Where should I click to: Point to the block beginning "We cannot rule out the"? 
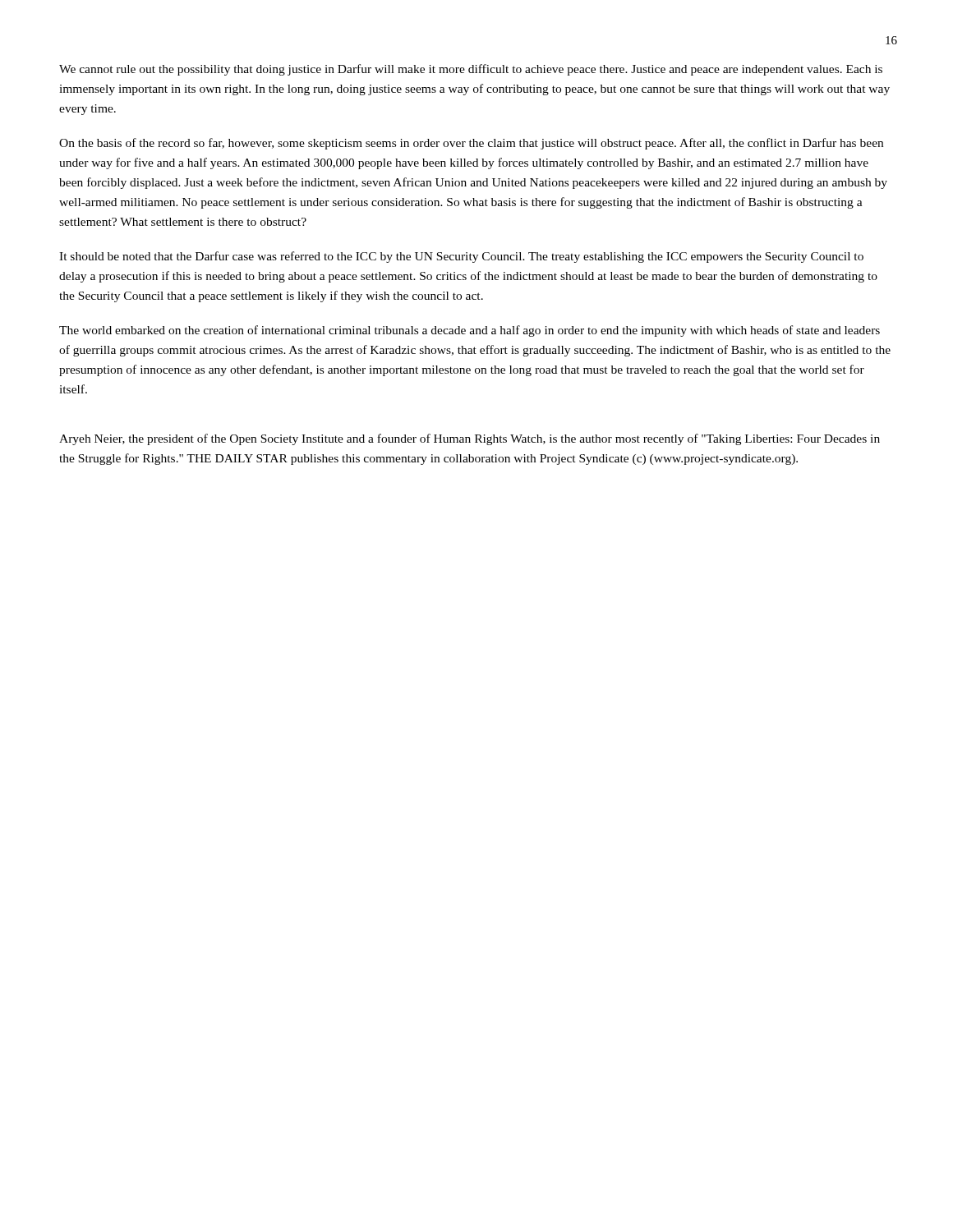[x=475, y=88]
